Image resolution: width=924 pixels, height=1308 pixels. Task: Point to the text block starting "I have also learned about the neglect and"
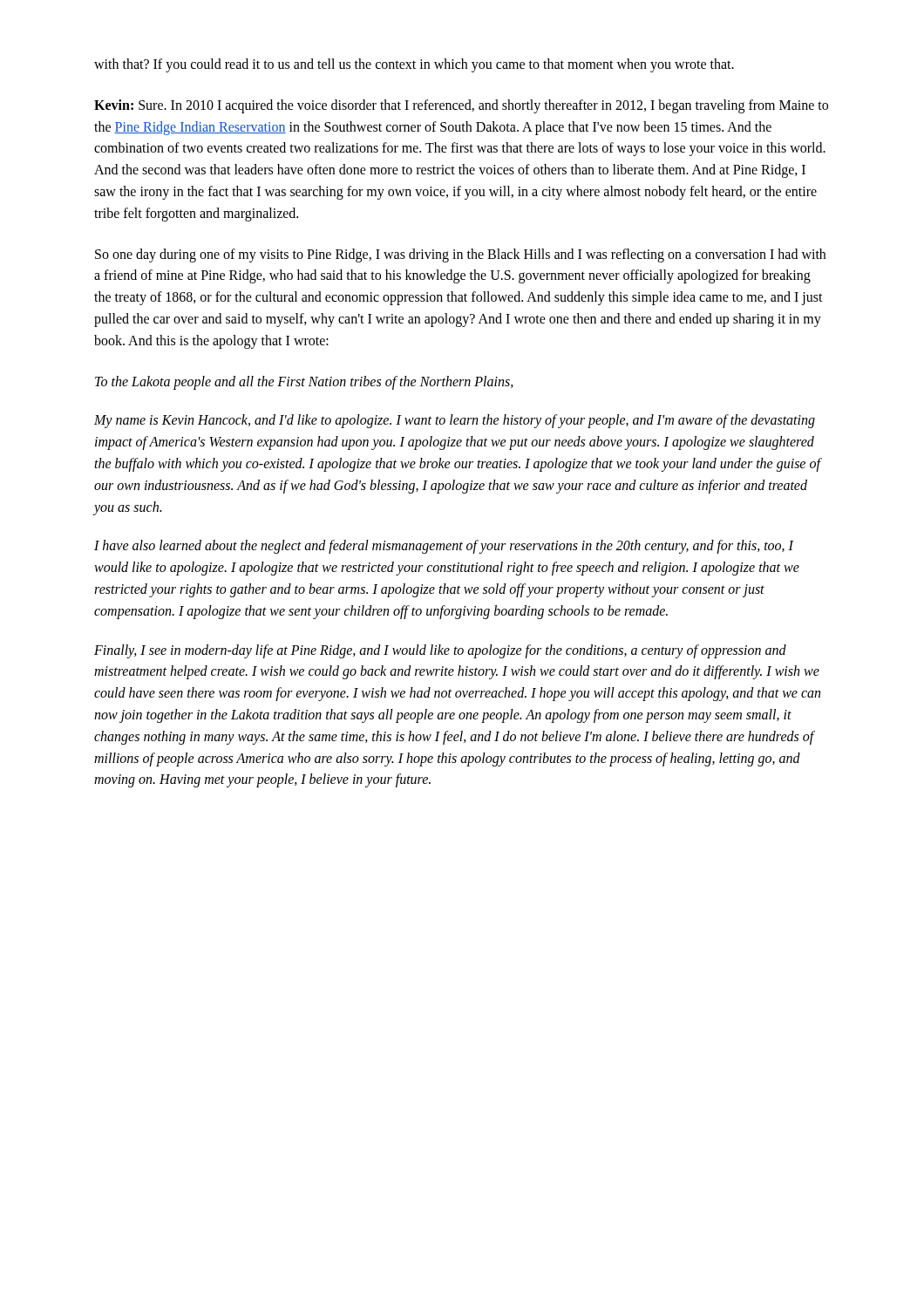point(447,578)
